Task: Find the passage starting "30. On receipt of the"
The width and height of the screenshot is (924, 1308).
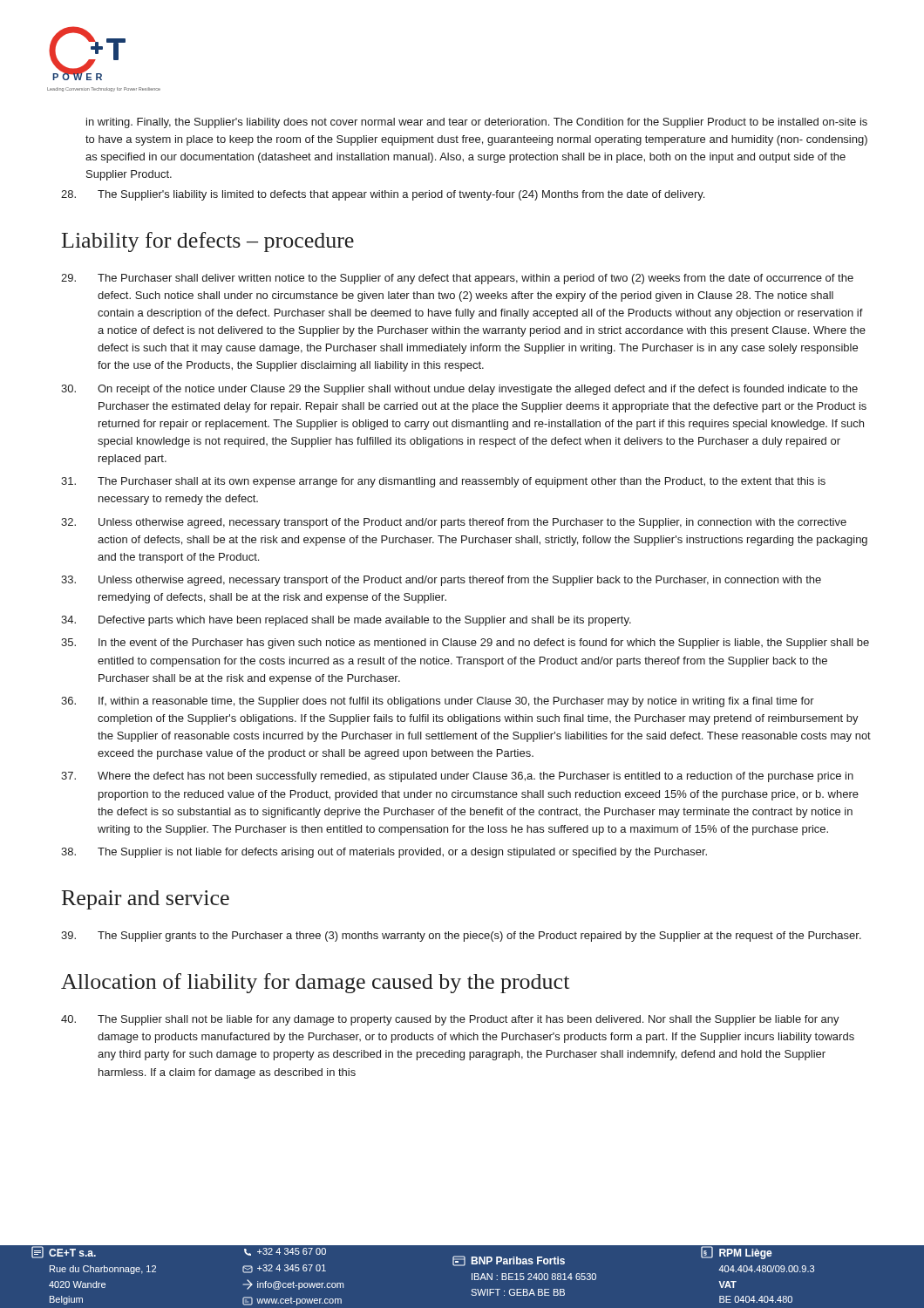Action: pos(466,424)
